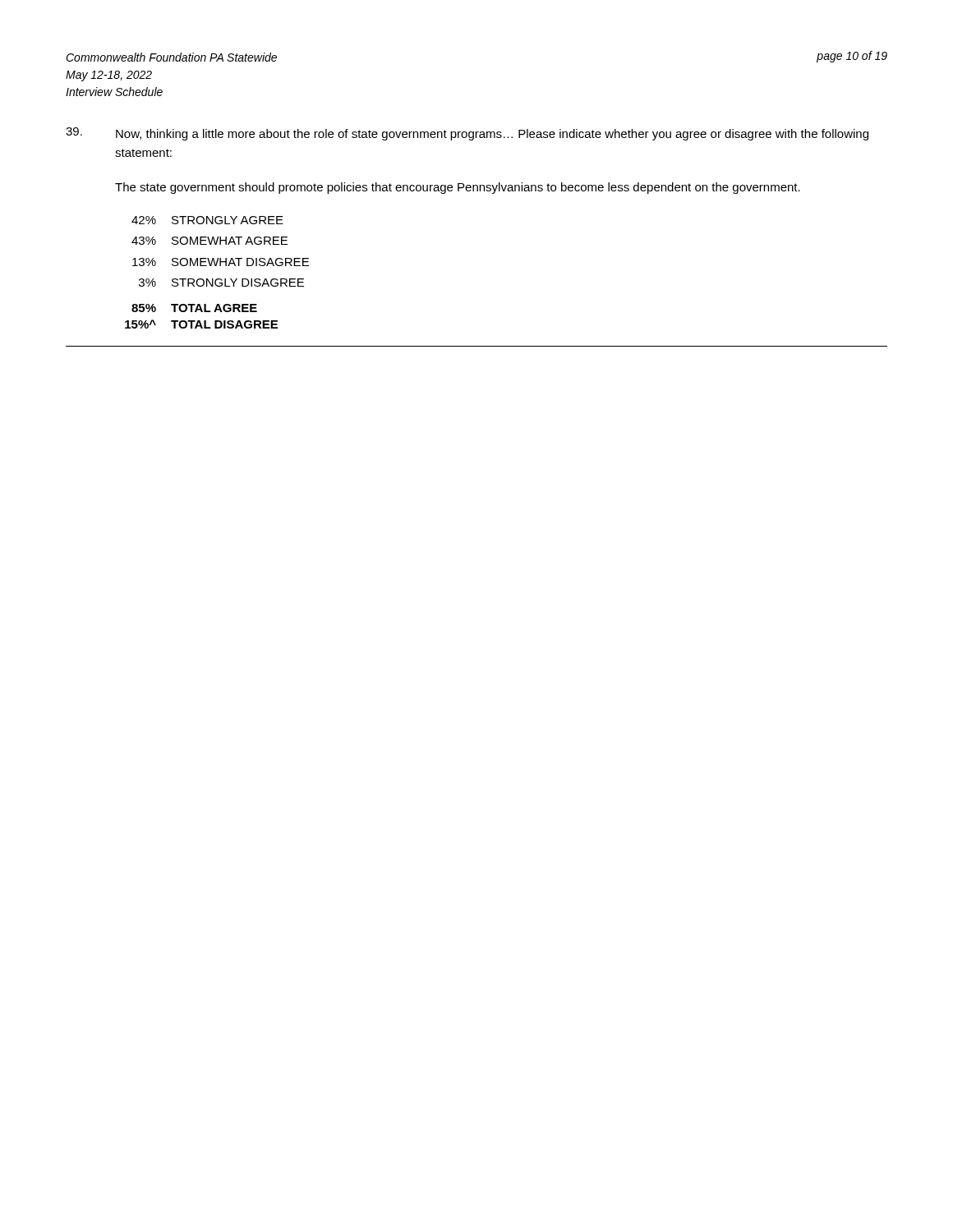Click on the block starting "13% SOMEWHAT DISAGREE"
Image resolution: width=953 pixels, height=1232 pixels.
pos(212,262)
